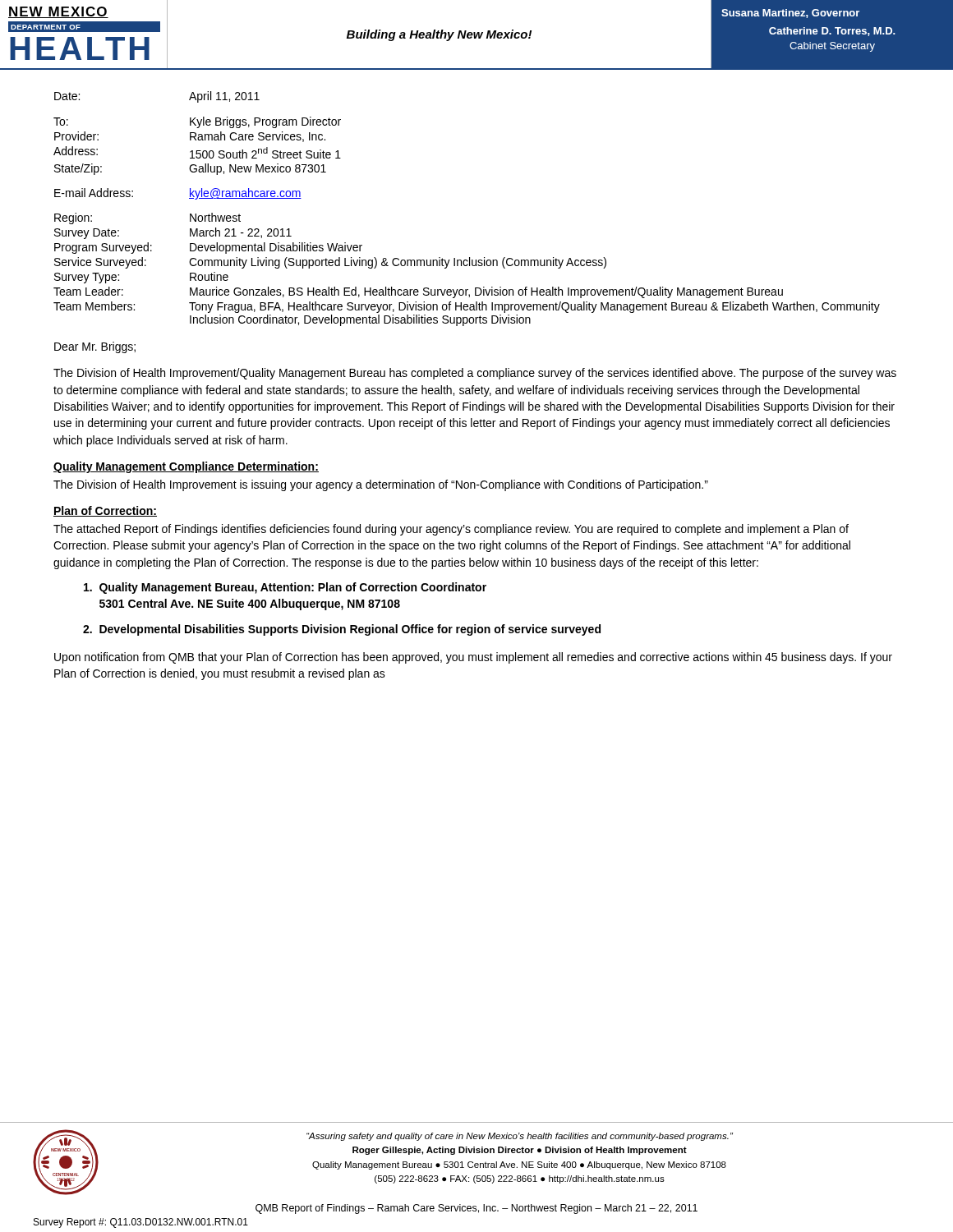Select the text block with the text "Date: April 11,"
This screenshot has height=1232, width=953.
(x=65, y=97)
